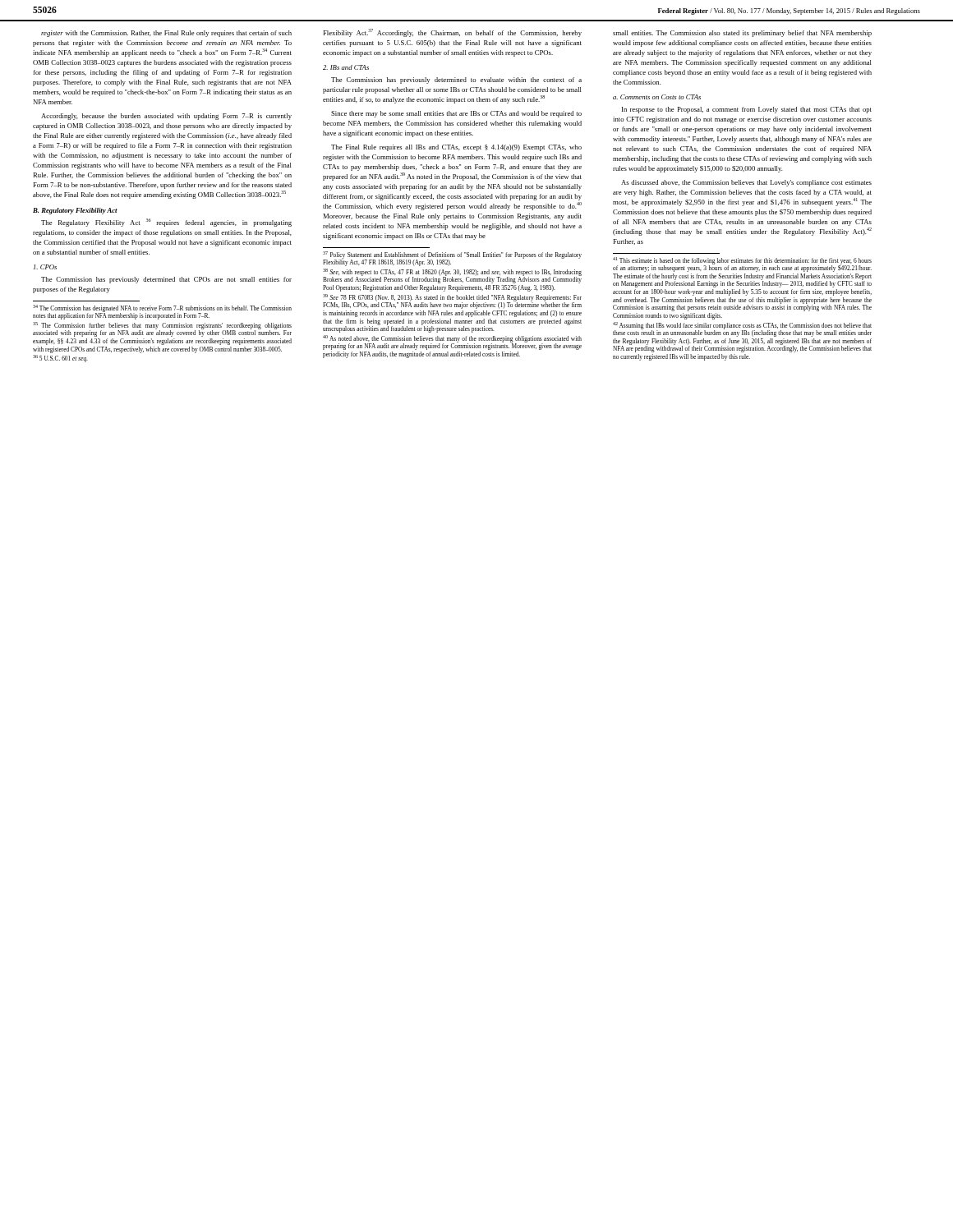Locate the text "a. Comments on Costs to CTAs"

[657, 97]
